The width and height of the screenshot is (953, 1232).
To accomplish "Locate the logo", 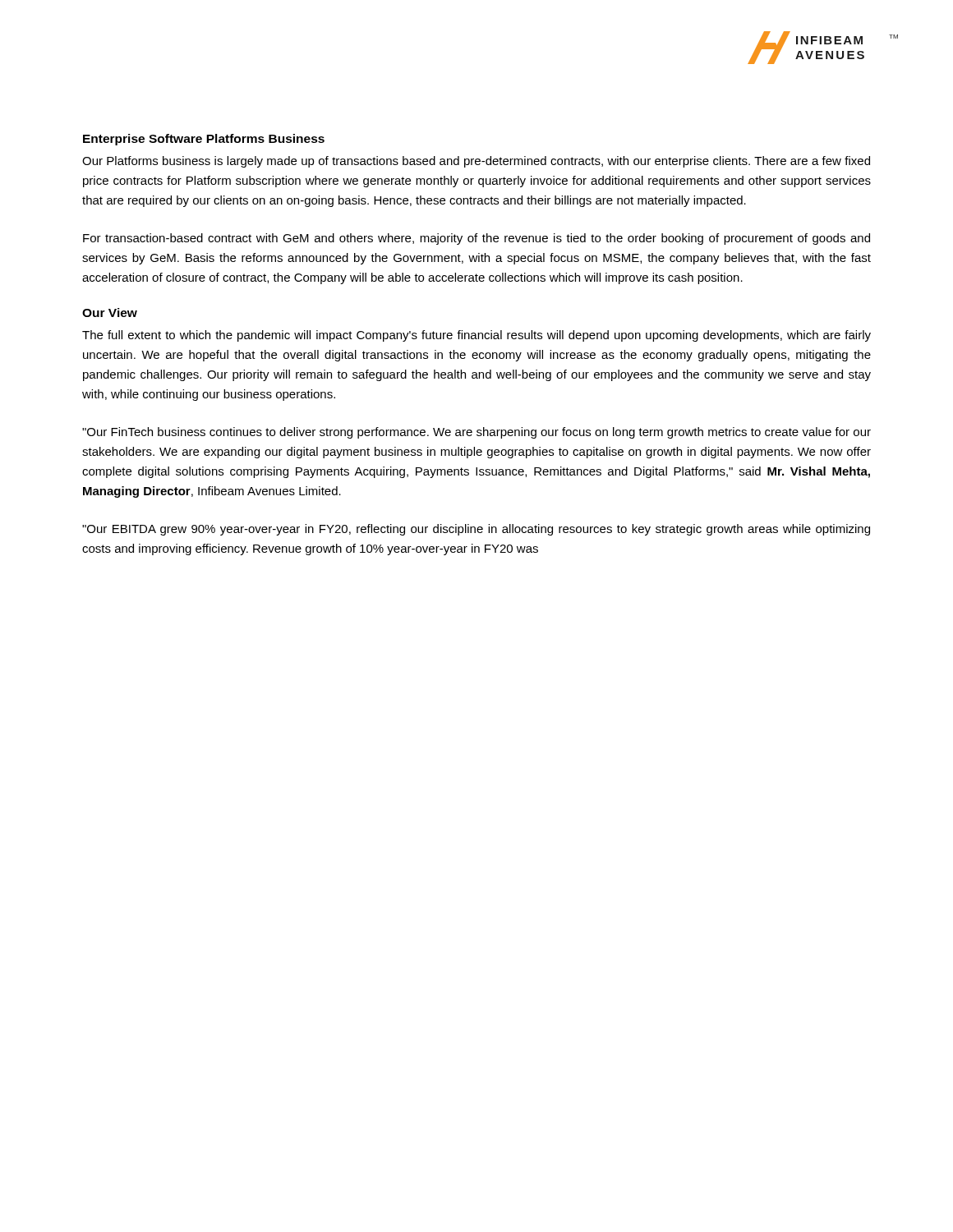I will coord(826,48).
